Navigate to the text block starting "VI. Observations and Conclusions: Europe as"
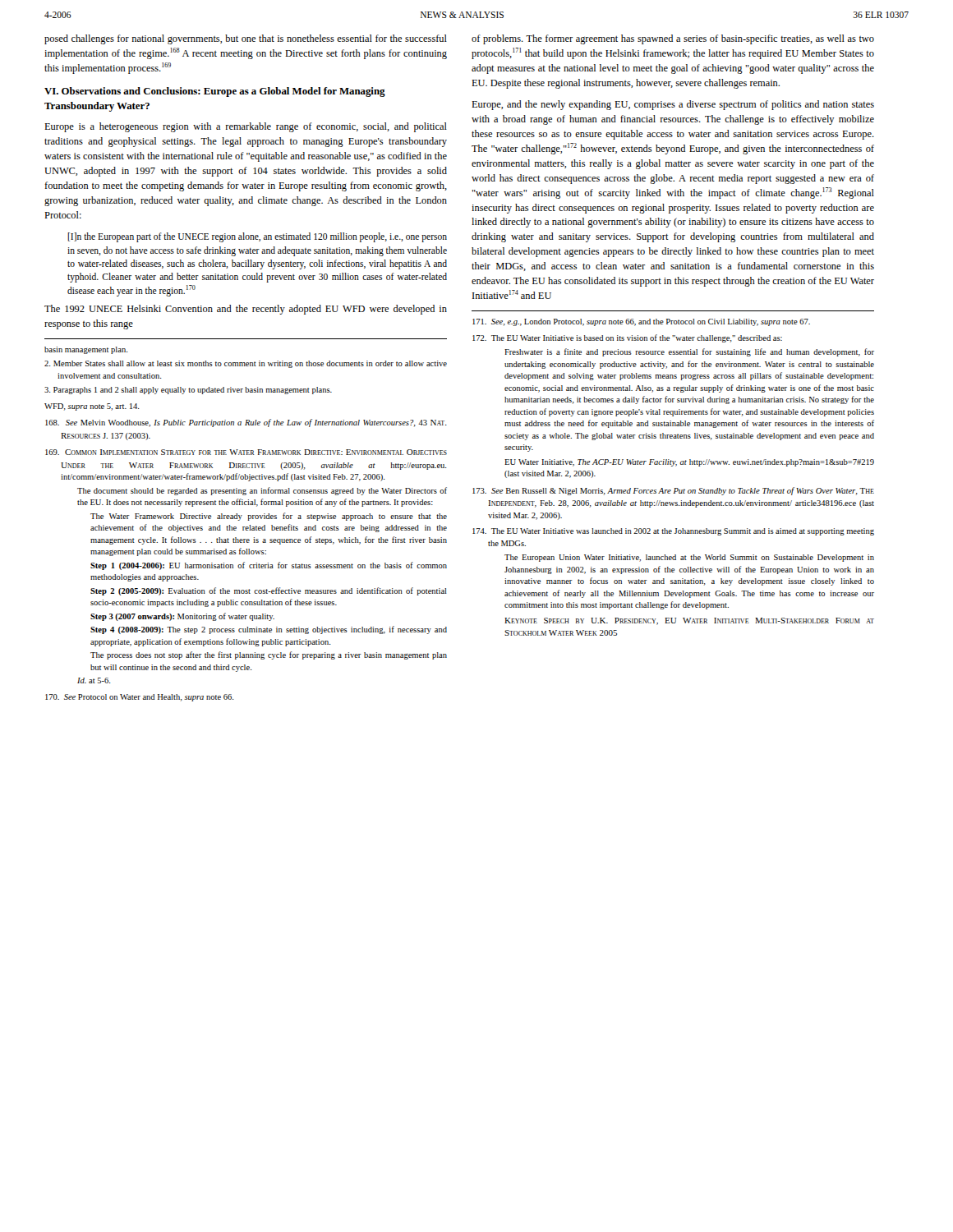 click(x=215, y=98)
